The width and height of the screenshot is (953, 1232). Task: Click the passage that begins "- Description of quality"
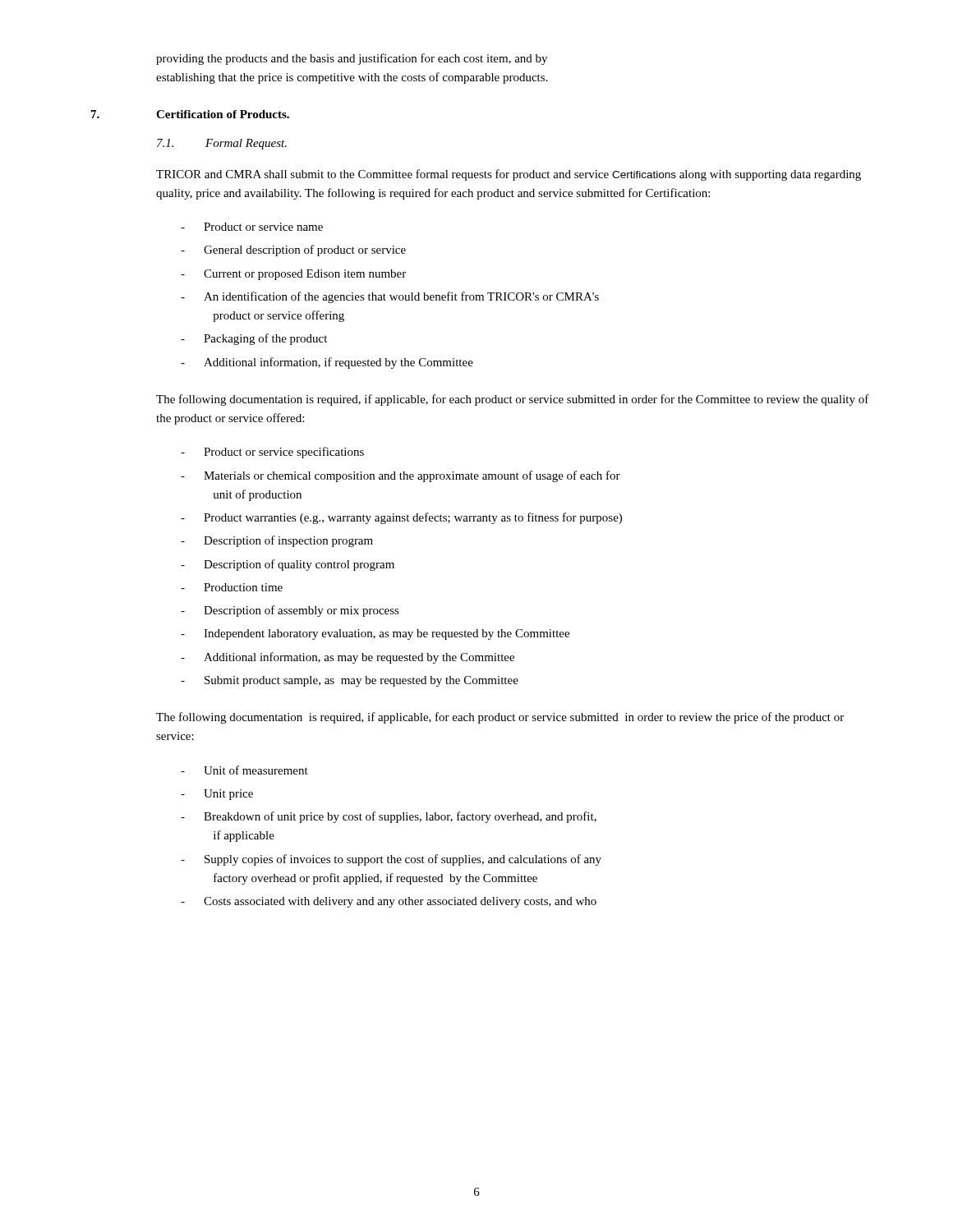point(288,565)
